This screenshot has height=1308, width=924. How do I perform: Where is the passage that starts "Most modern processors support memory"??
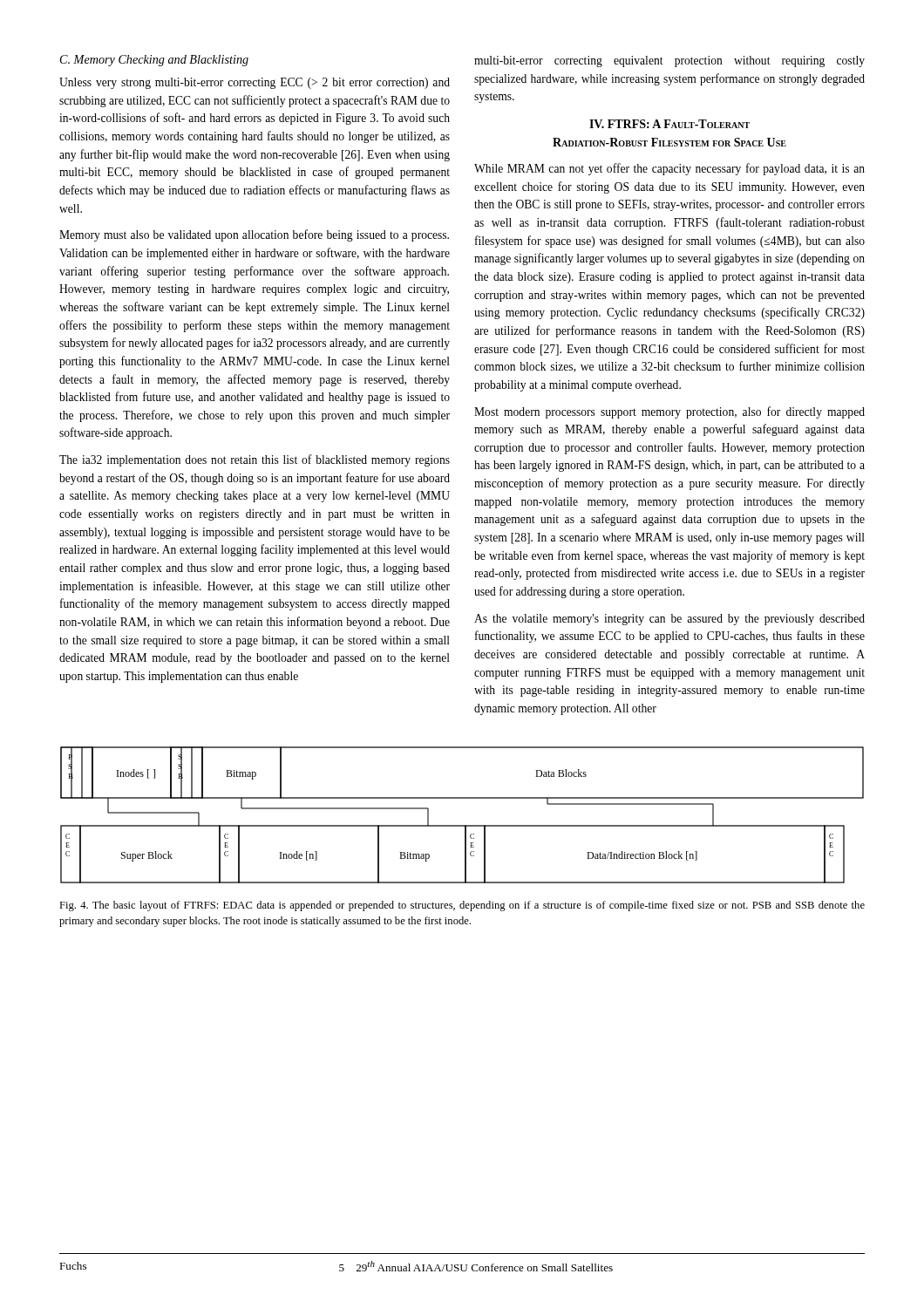point(669,502)
